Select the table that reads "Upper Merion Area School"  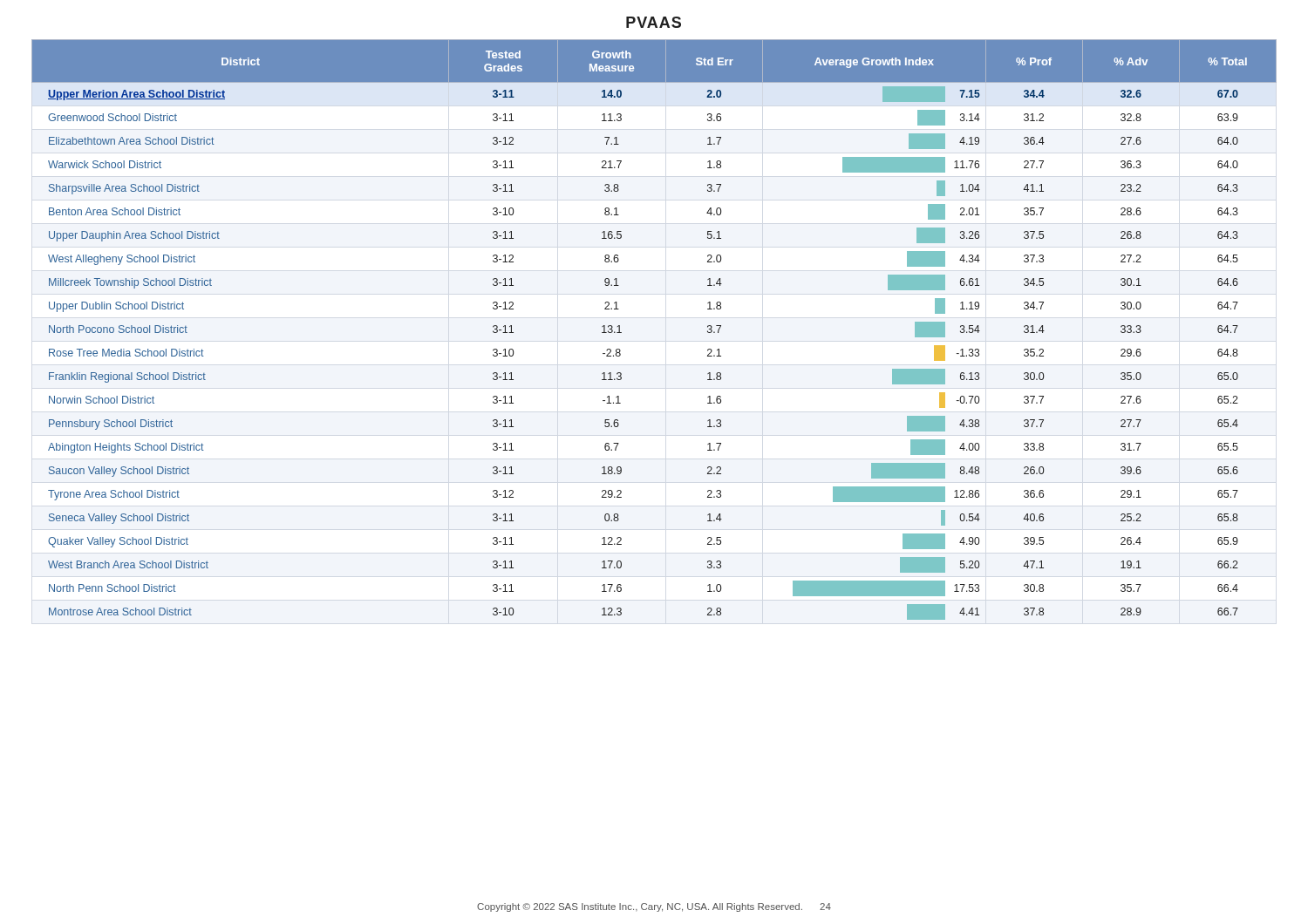[x=654, y=332]
